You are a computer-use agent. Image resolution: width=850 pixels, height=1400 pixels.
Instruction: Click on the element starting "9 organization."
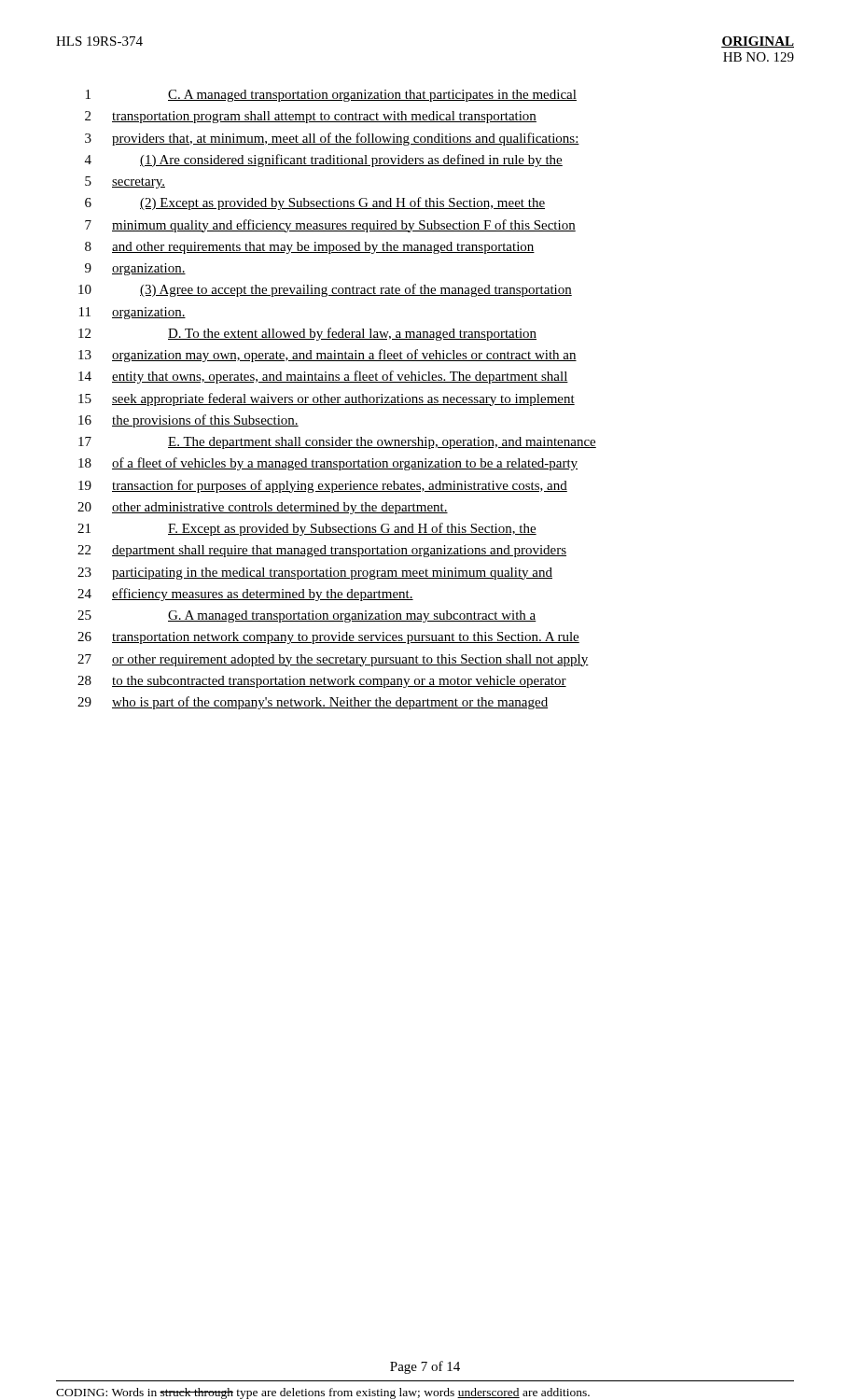pyautogui.click(x=135, y=269)
